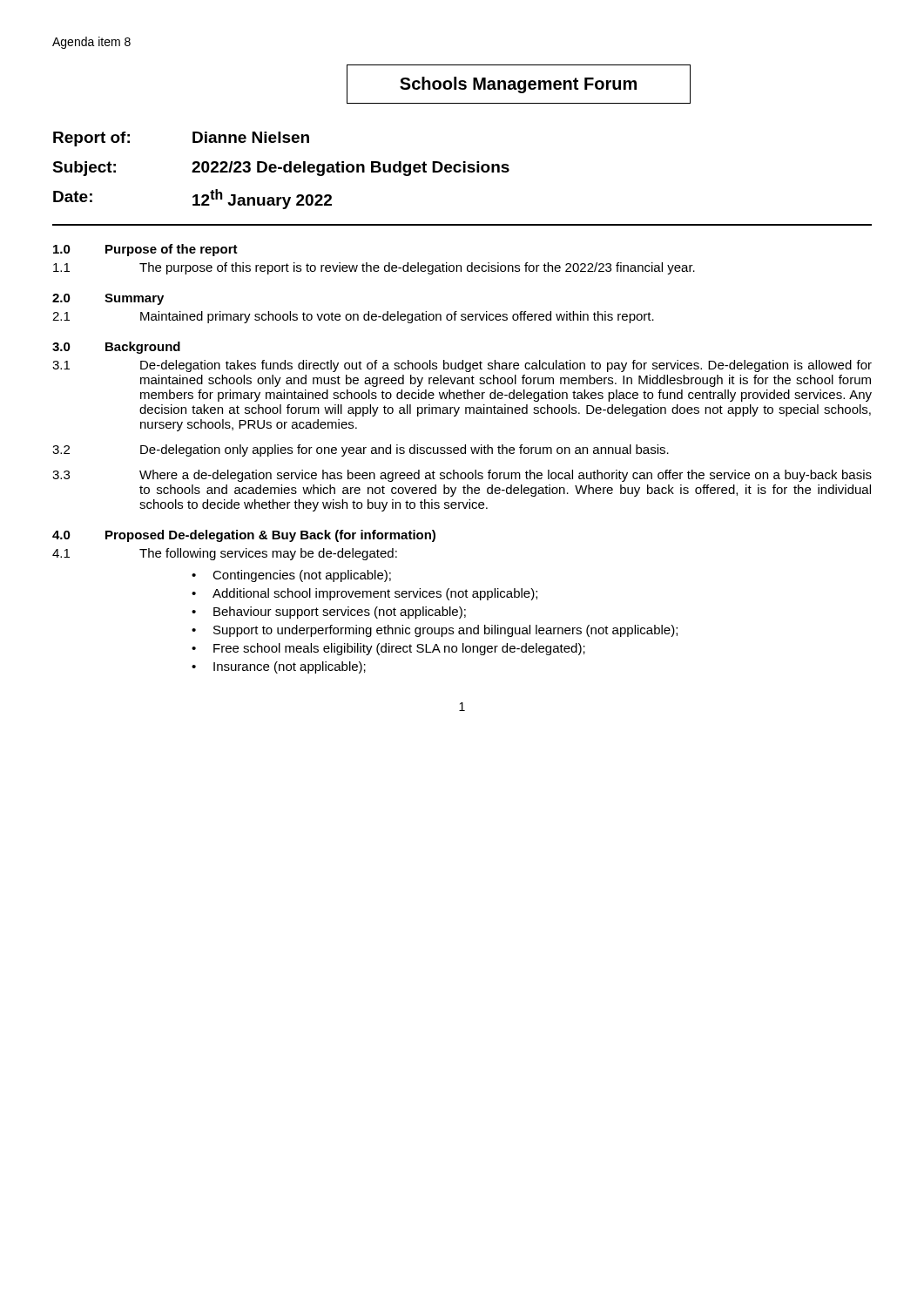Find the text block starting "3 Where a de-delegation service has"
Viewport: 924px width, 1307px height.
462,490
